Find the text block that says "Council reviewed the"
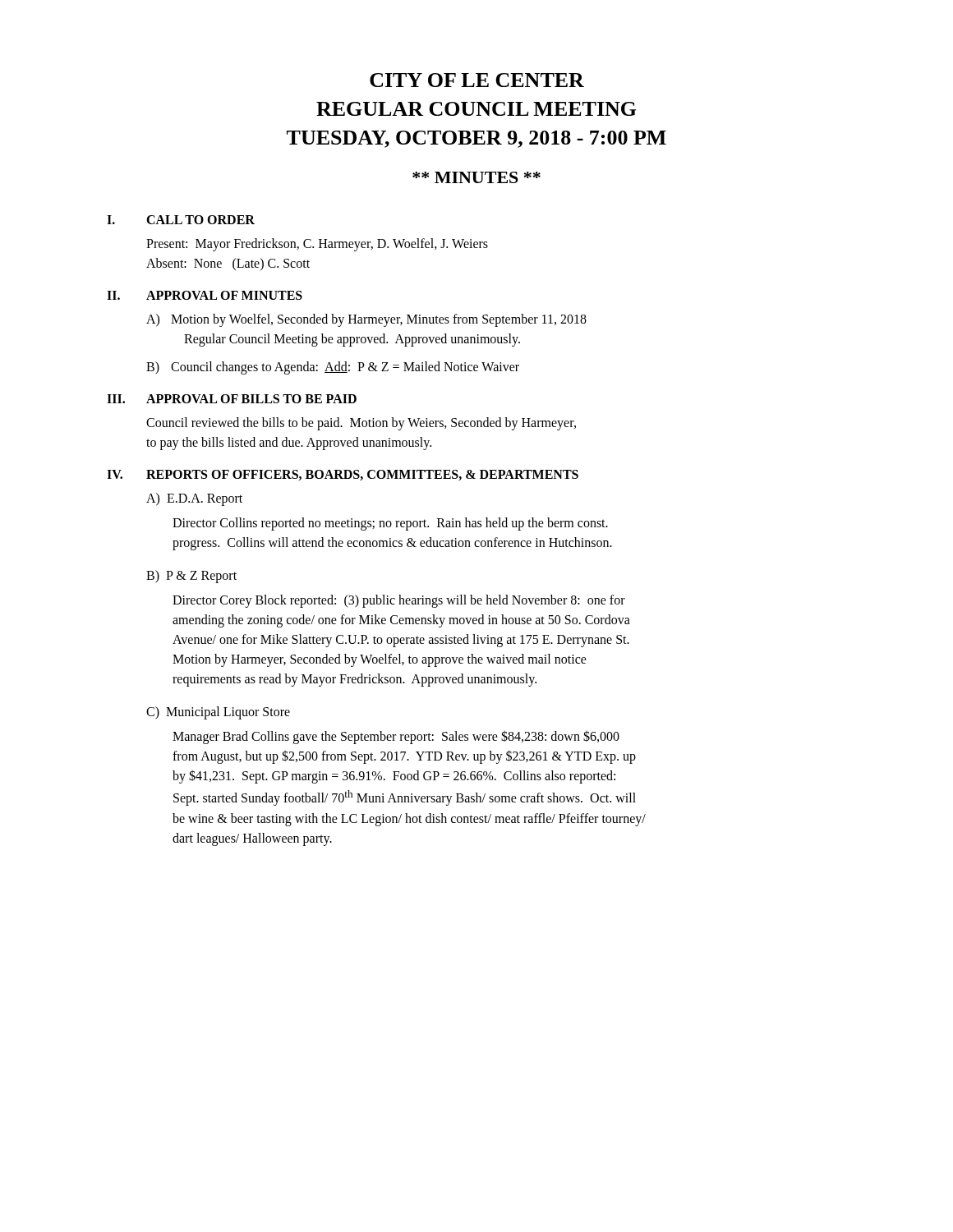The height and width of the screenshot is (1232, 953). 361,433
